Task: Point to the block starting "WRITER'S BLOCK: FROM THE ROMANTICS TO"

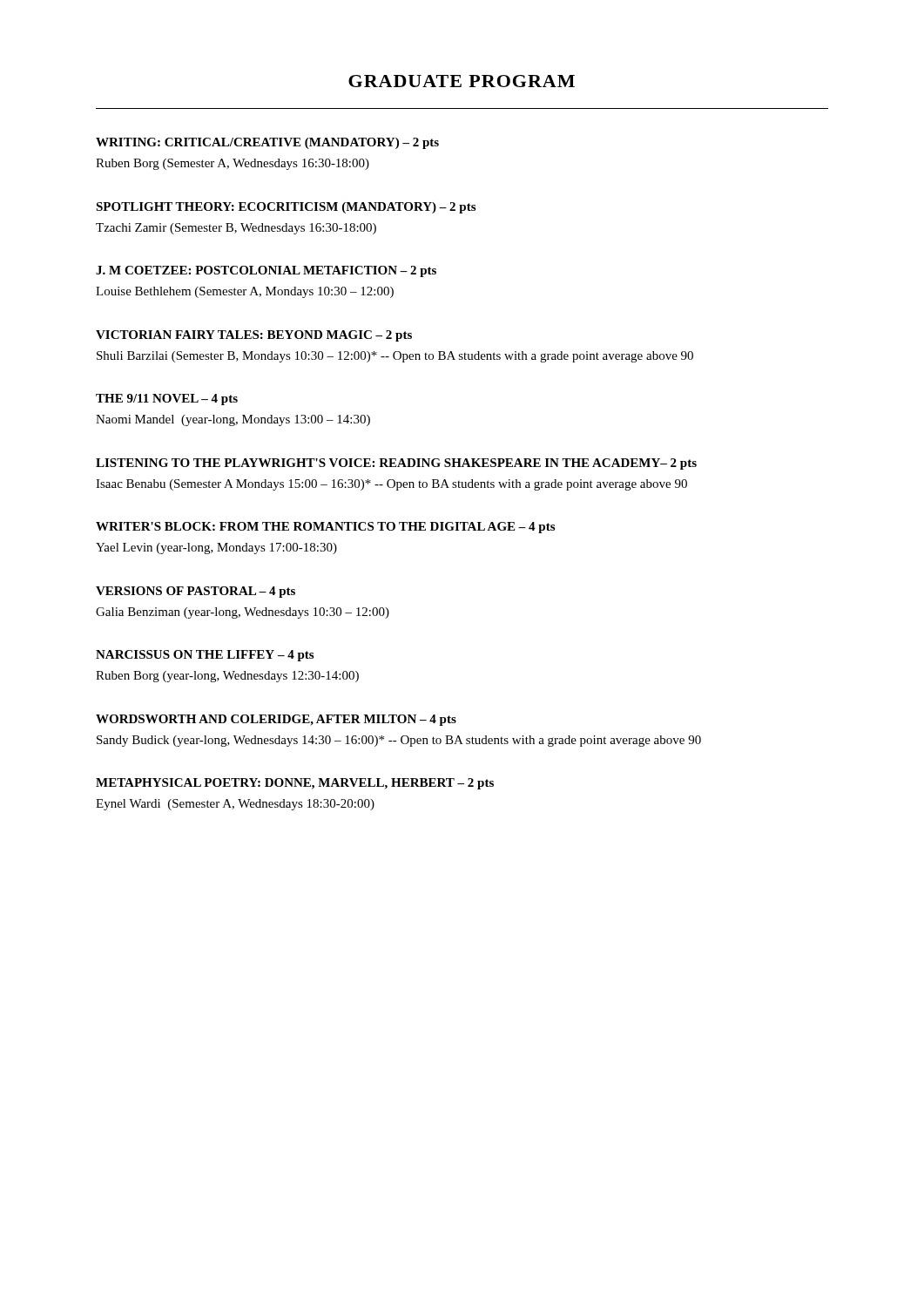Action: [325, 526]
